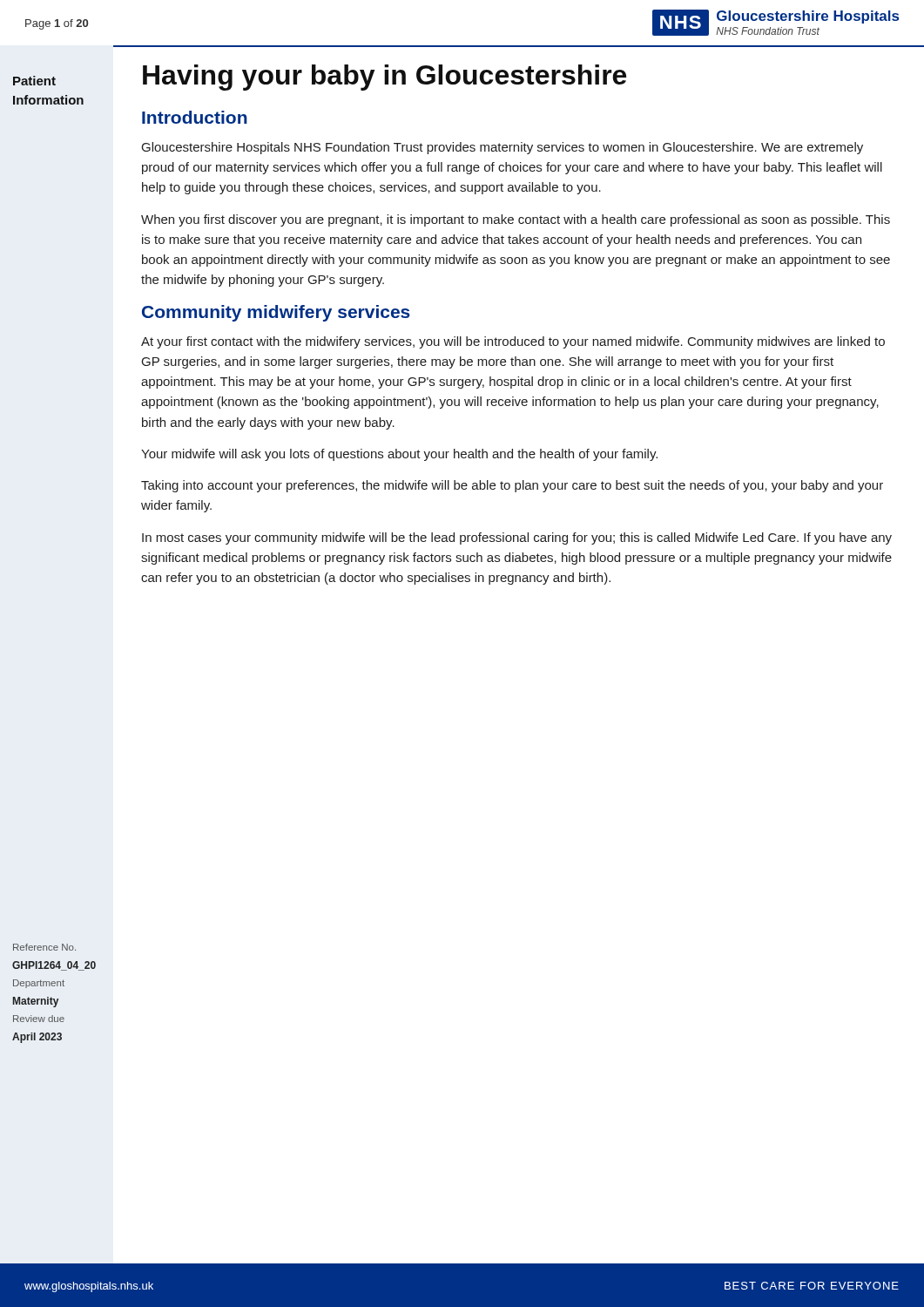
Task: Click on the text block that says "Your midwife will"
Action: coord(400,453)
